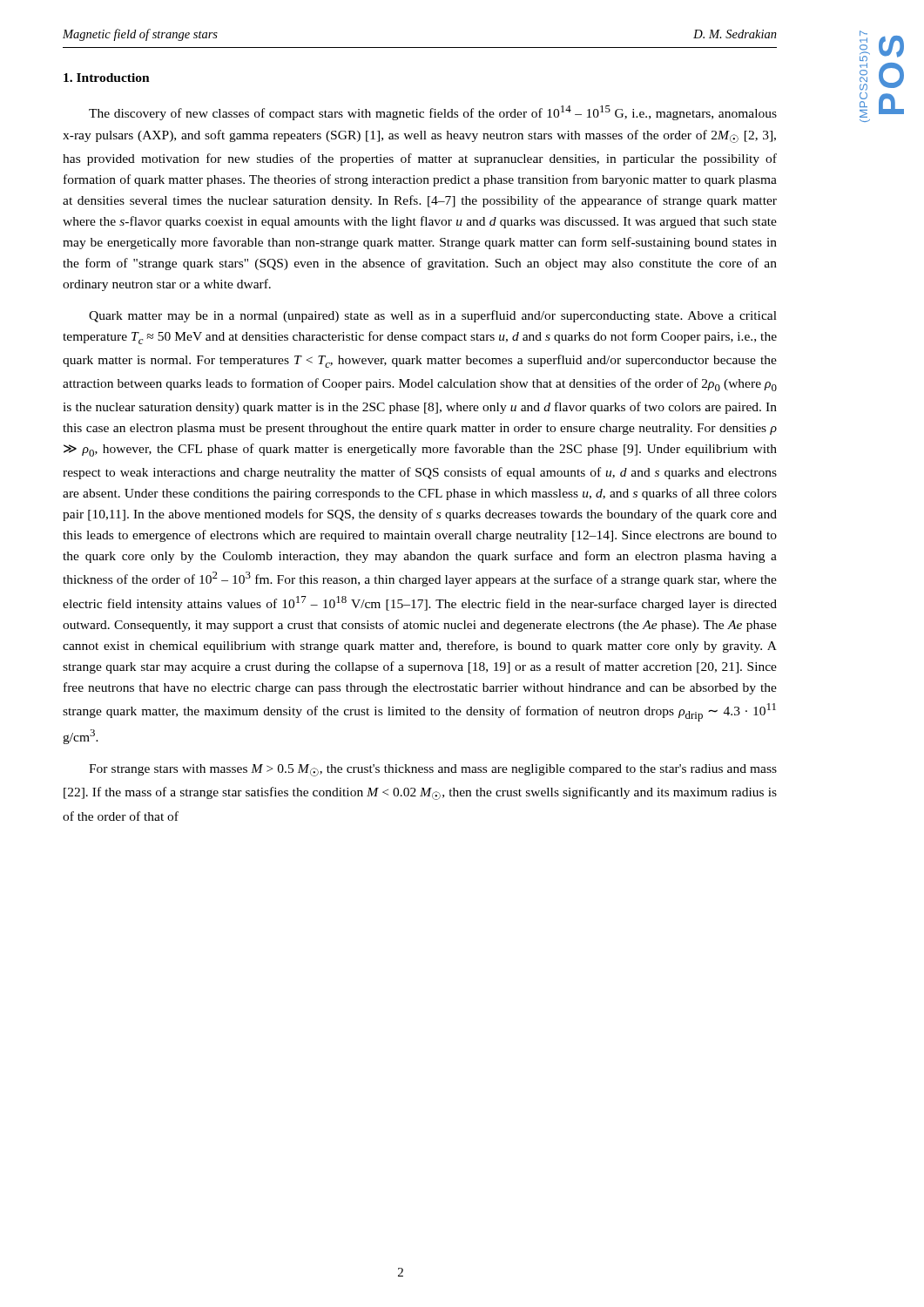Click on the passage starting "1. Introduction"

tap(106, 78)
